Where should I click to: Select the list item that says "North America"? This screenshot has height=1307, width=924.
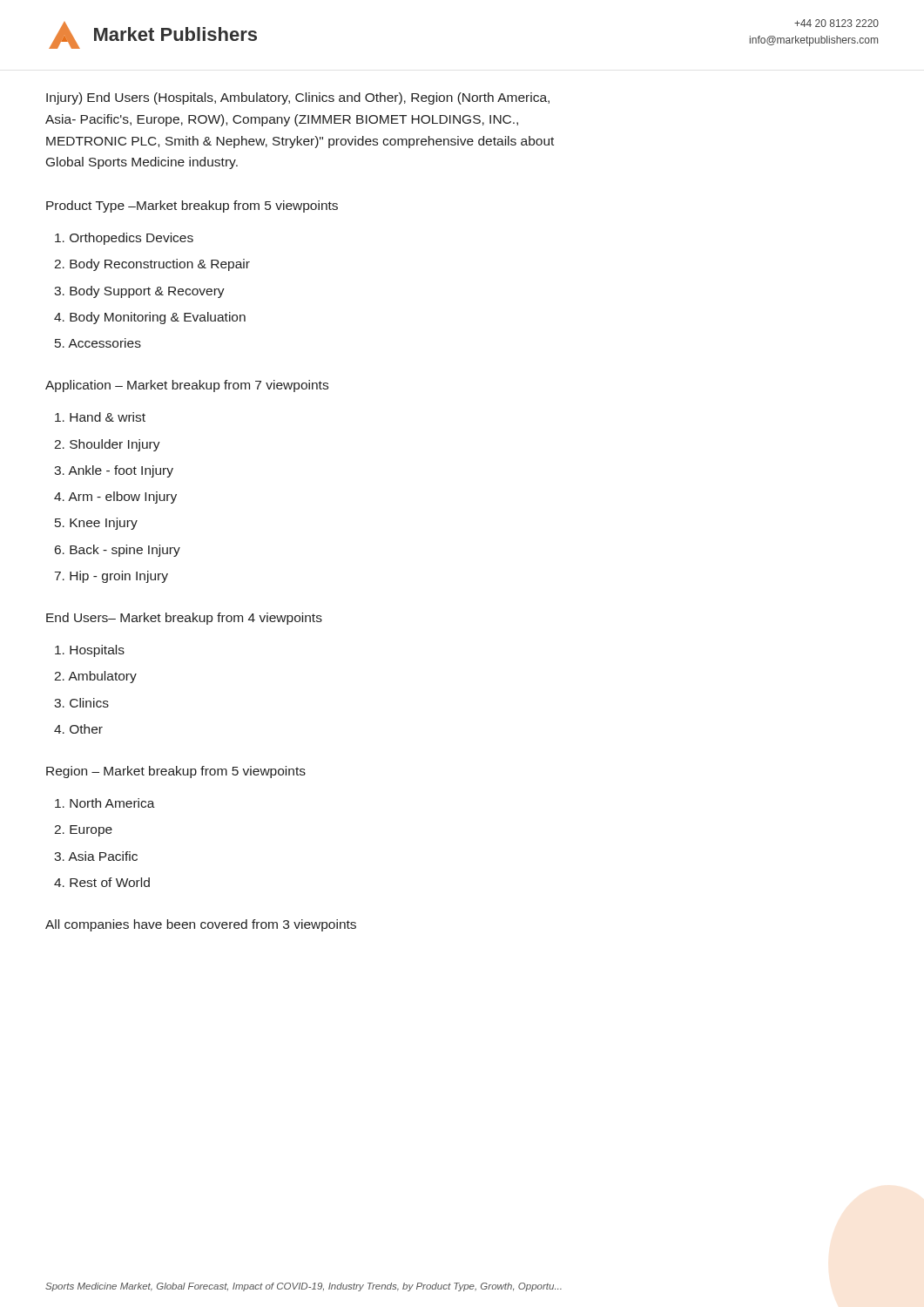point(104,803)
